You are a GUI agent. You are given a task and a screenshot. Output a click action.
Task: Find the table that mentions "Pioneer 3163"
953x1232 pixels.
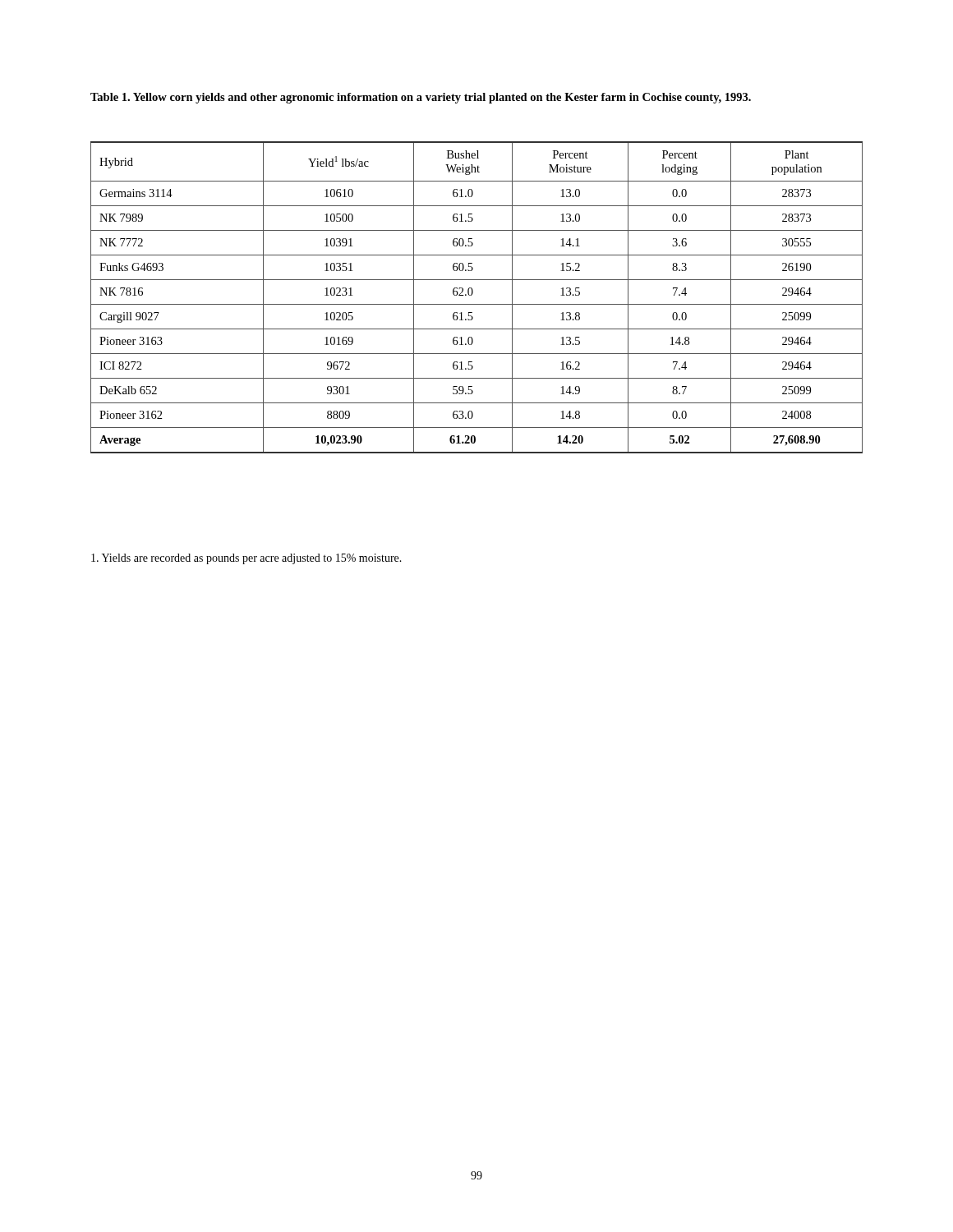pyautogui.click(x=476, y=297)
